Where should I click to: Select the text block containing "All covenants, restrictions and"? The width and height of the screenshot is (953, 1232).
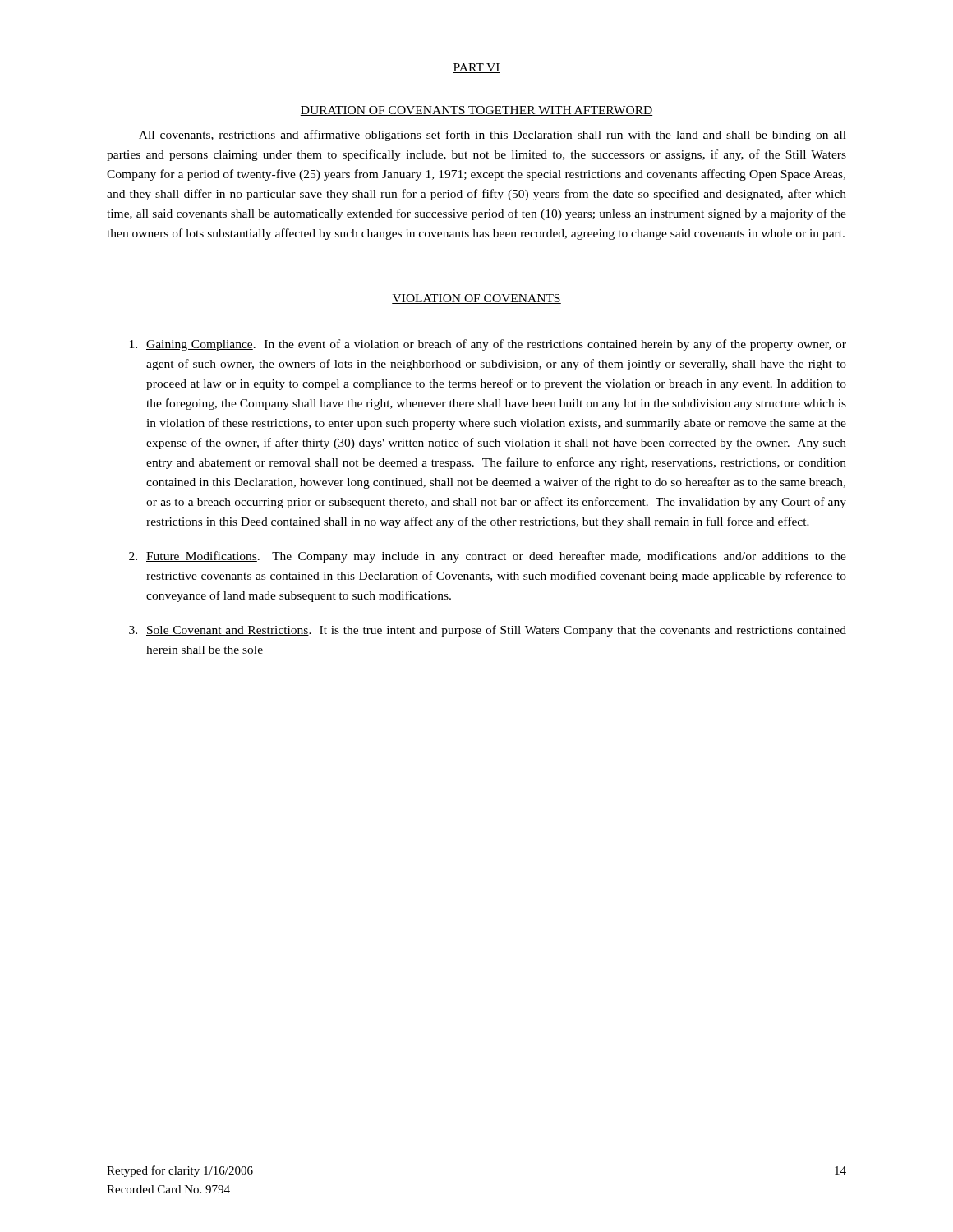(x=476, y=184)
